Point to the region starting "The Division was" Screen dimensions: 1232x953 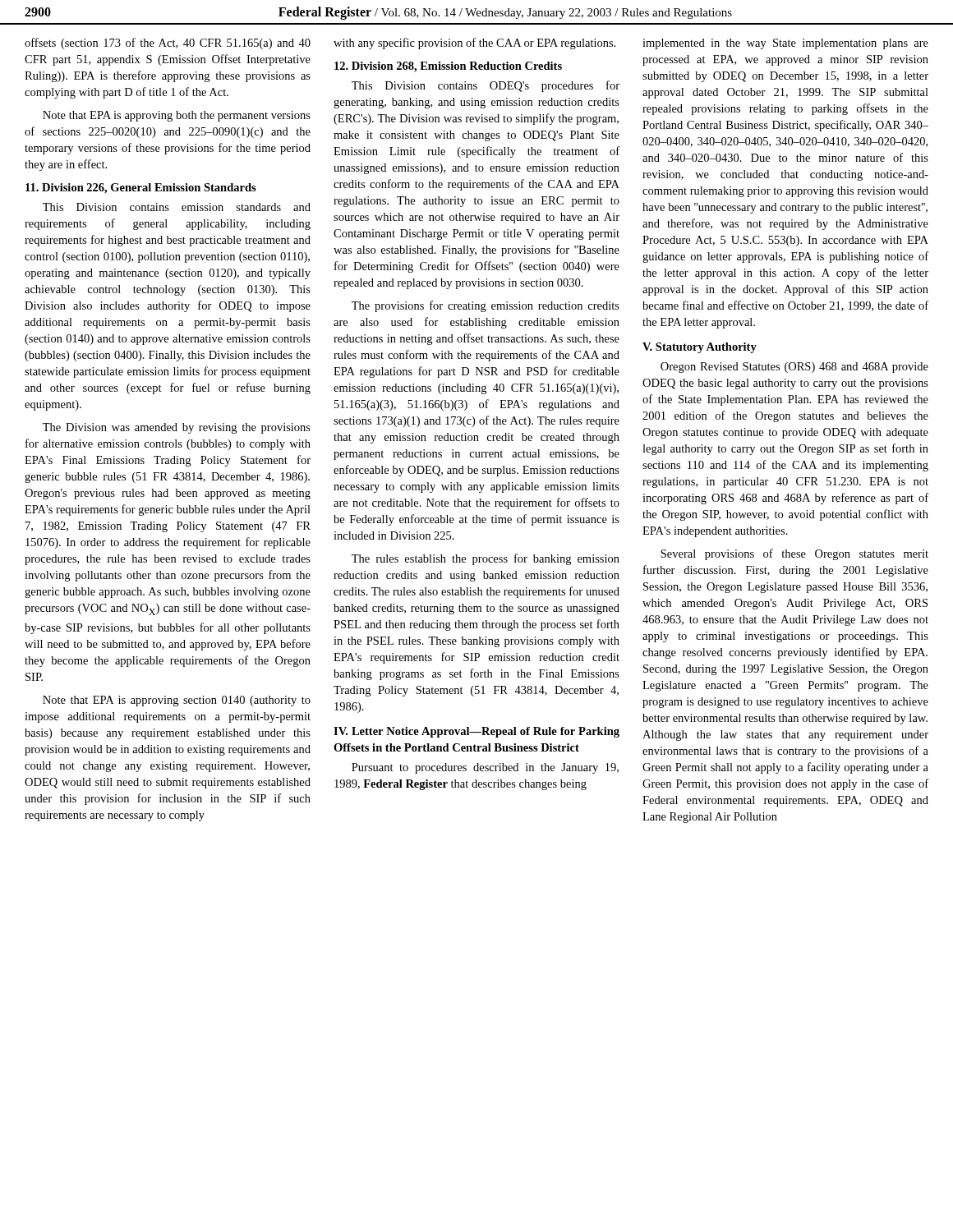[168, 552]
